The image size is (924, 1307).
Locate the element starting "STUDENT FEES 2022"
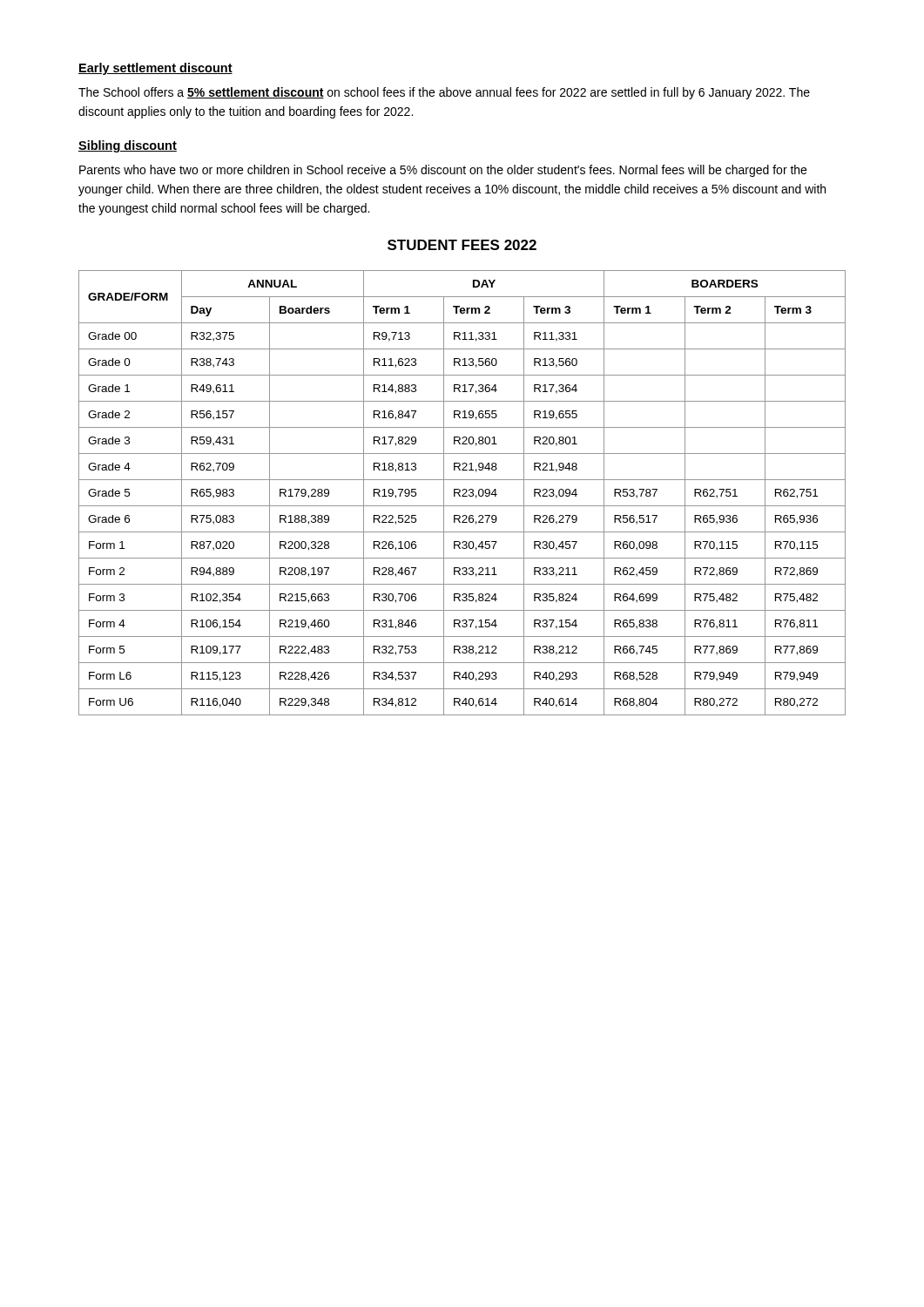(462, 246)
